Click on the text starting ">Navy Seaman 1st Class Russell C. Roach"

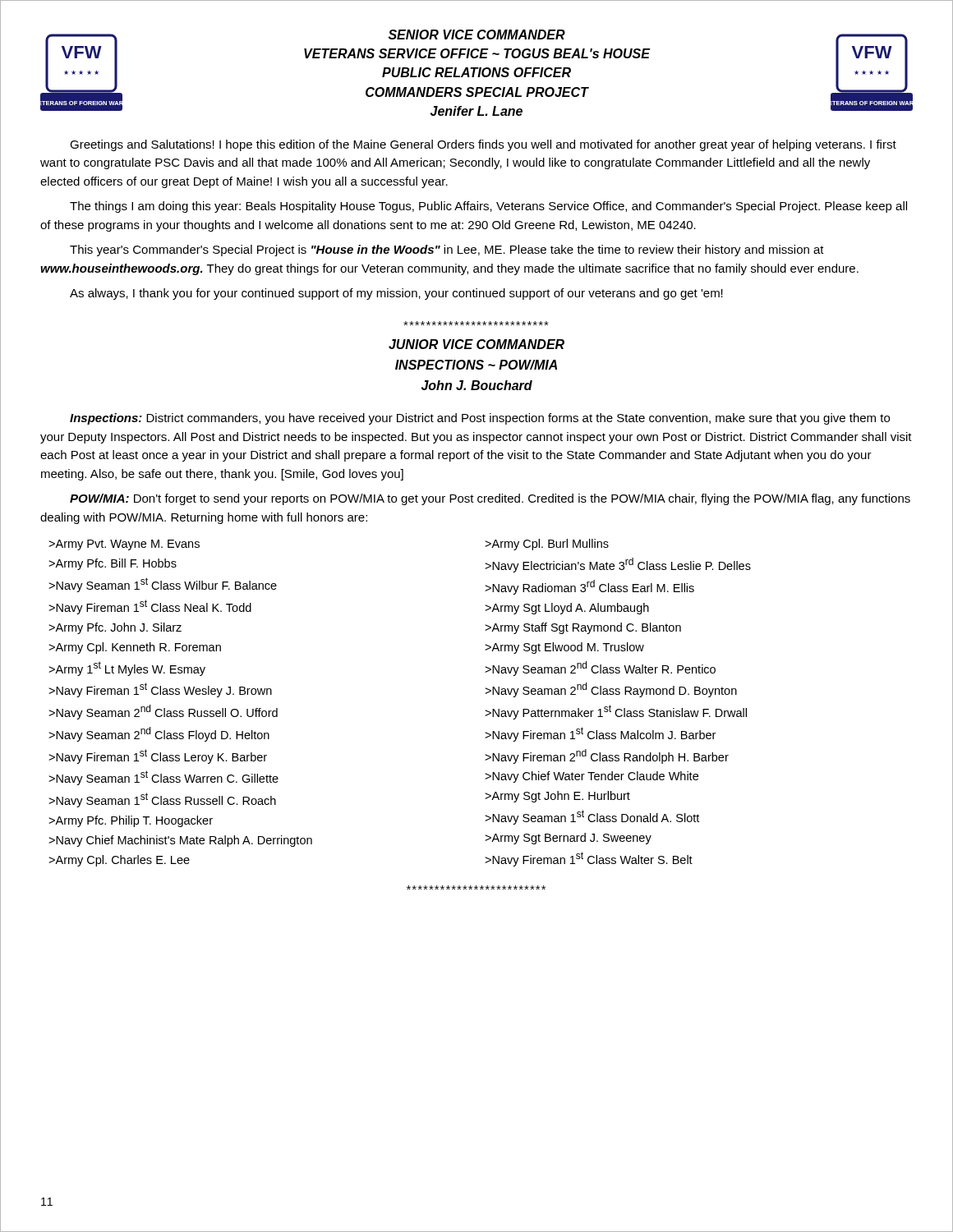pyautogui.click(x=162, y=799)
